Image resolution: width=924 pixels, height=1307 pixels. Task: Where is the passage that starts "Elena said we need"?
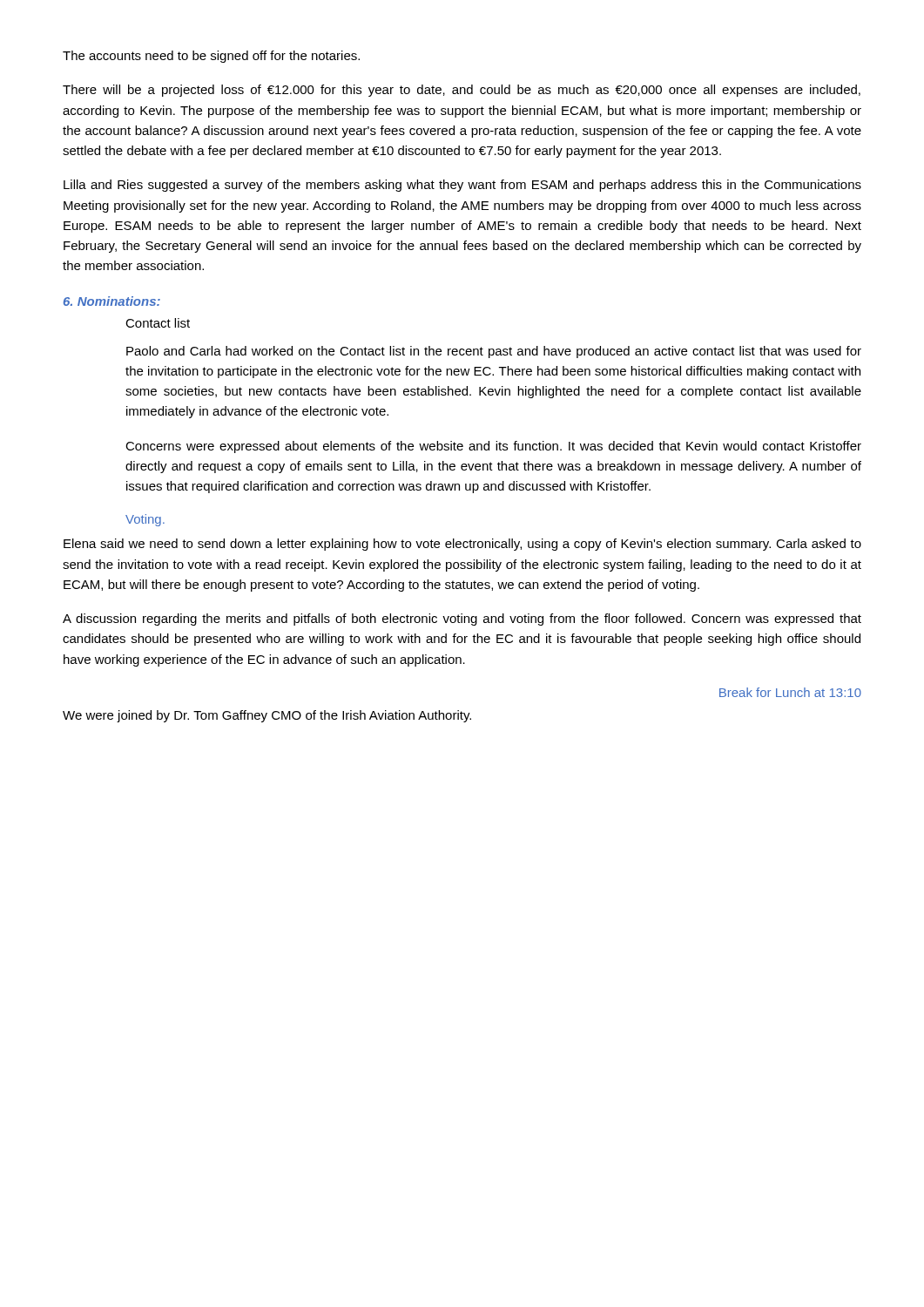point(462,564)
